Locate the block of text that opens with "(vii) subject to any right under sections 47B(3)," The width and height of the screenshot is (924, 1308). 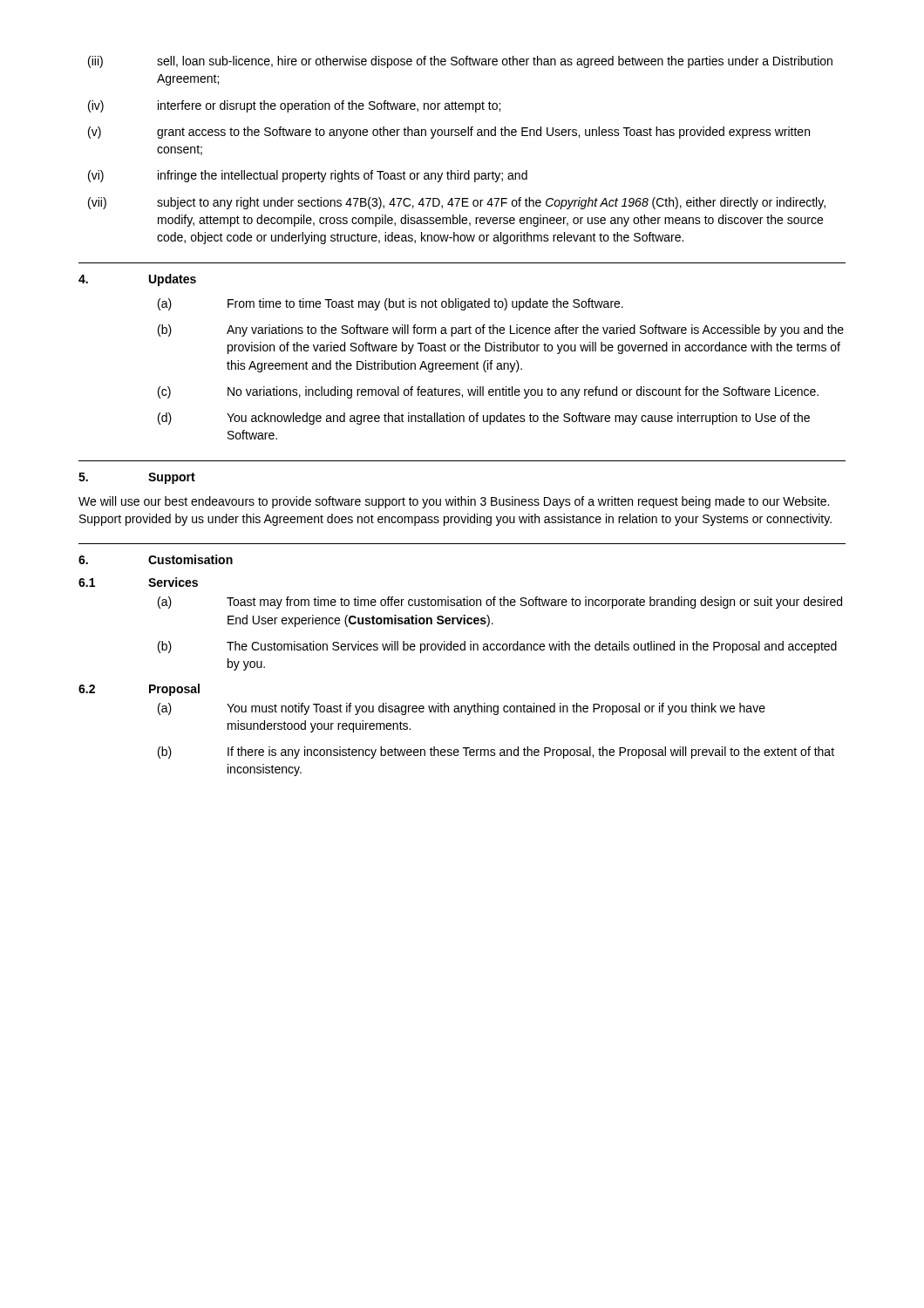(462, 220)
